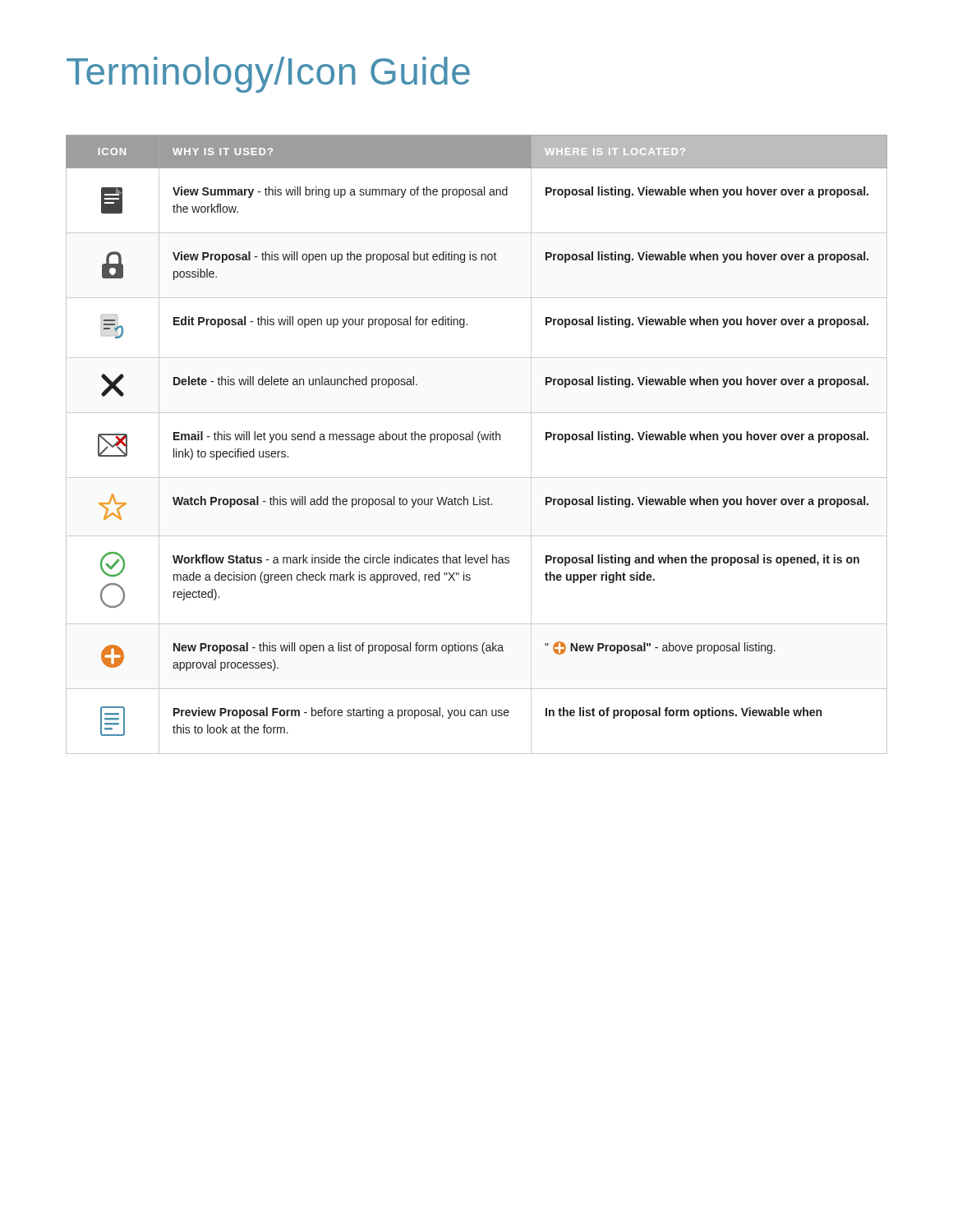Locate the title
953x1232 pixels.
[x=476, y=71]
